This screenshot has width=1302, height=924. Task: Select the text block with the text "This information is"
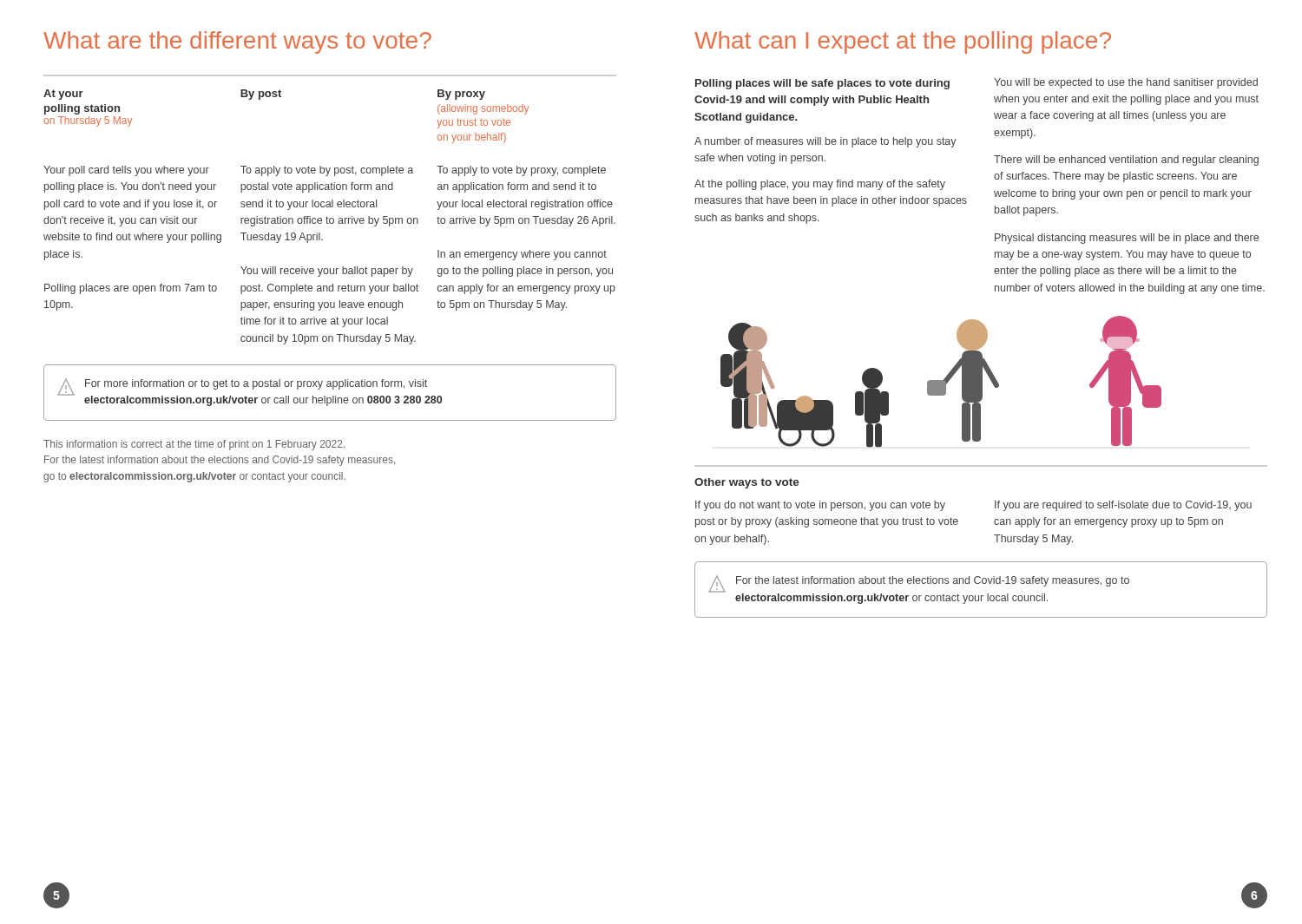[x=220, y=460]
